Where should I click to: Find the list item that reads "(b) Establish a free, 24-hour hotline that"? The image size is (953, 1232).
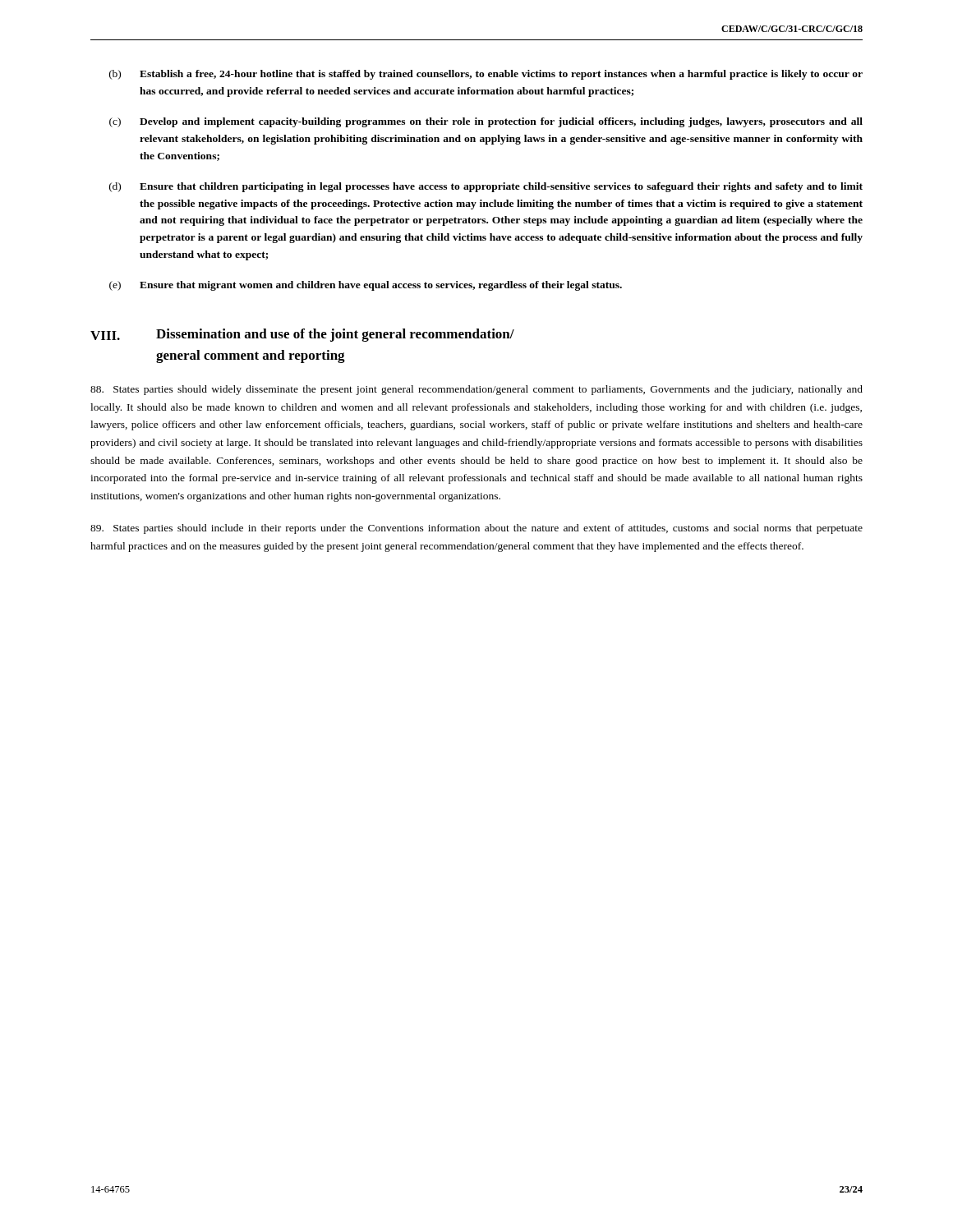[x=476, y=83]
